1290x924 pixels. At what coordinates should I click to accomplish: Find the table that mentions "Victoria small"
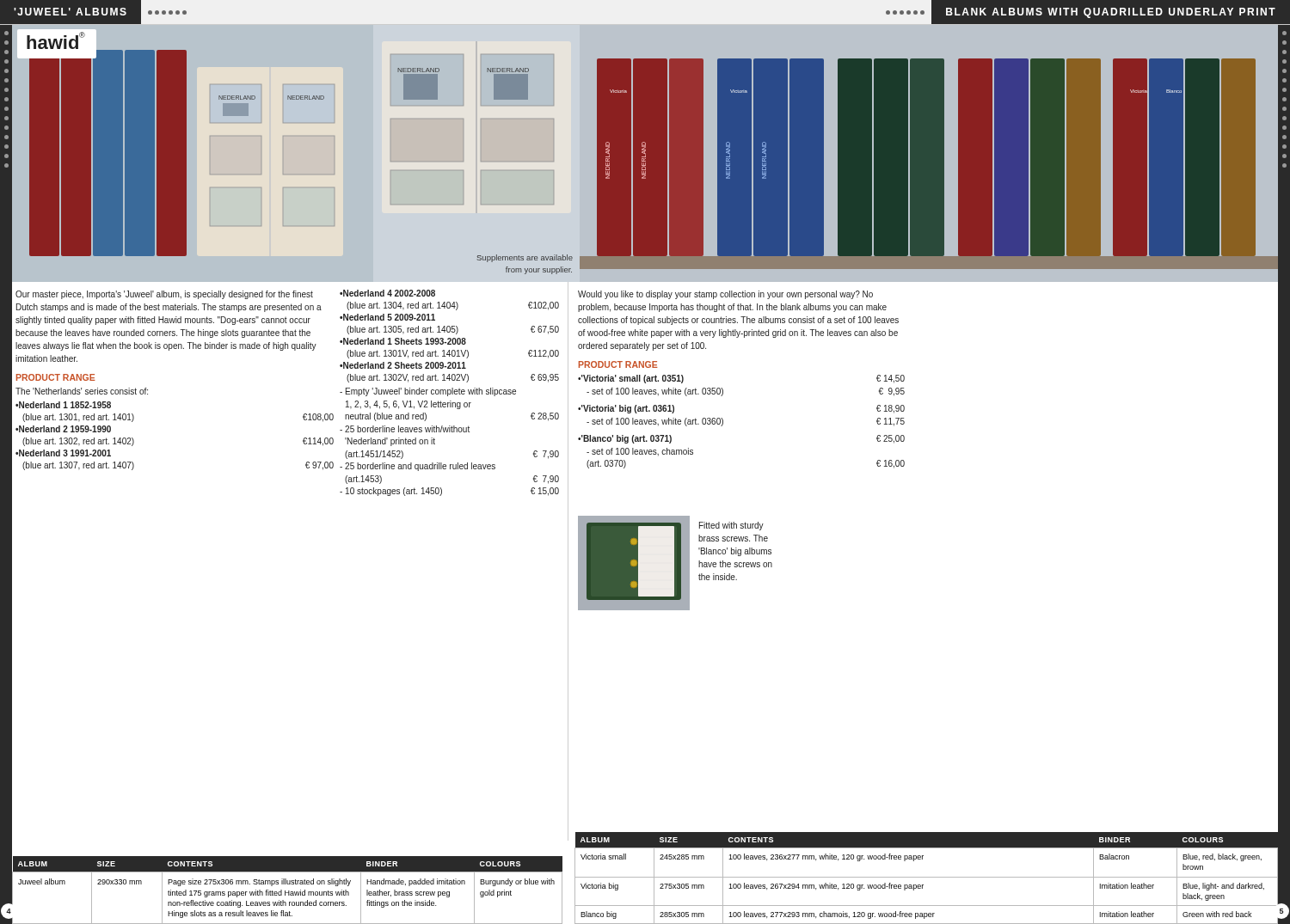pos(926,878)
